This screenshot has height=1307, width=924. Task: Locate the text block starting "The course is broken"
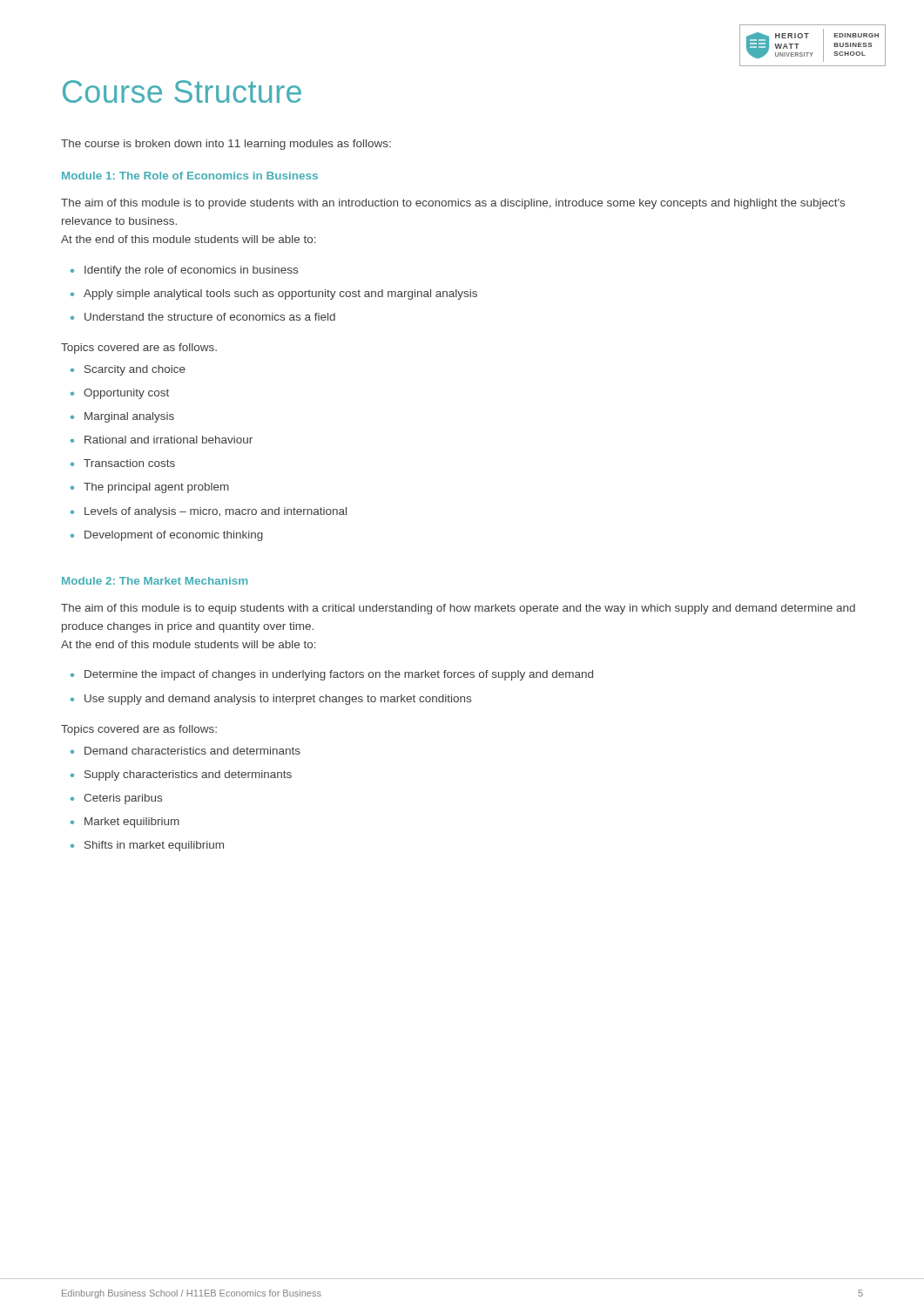[x=226, y=145]
